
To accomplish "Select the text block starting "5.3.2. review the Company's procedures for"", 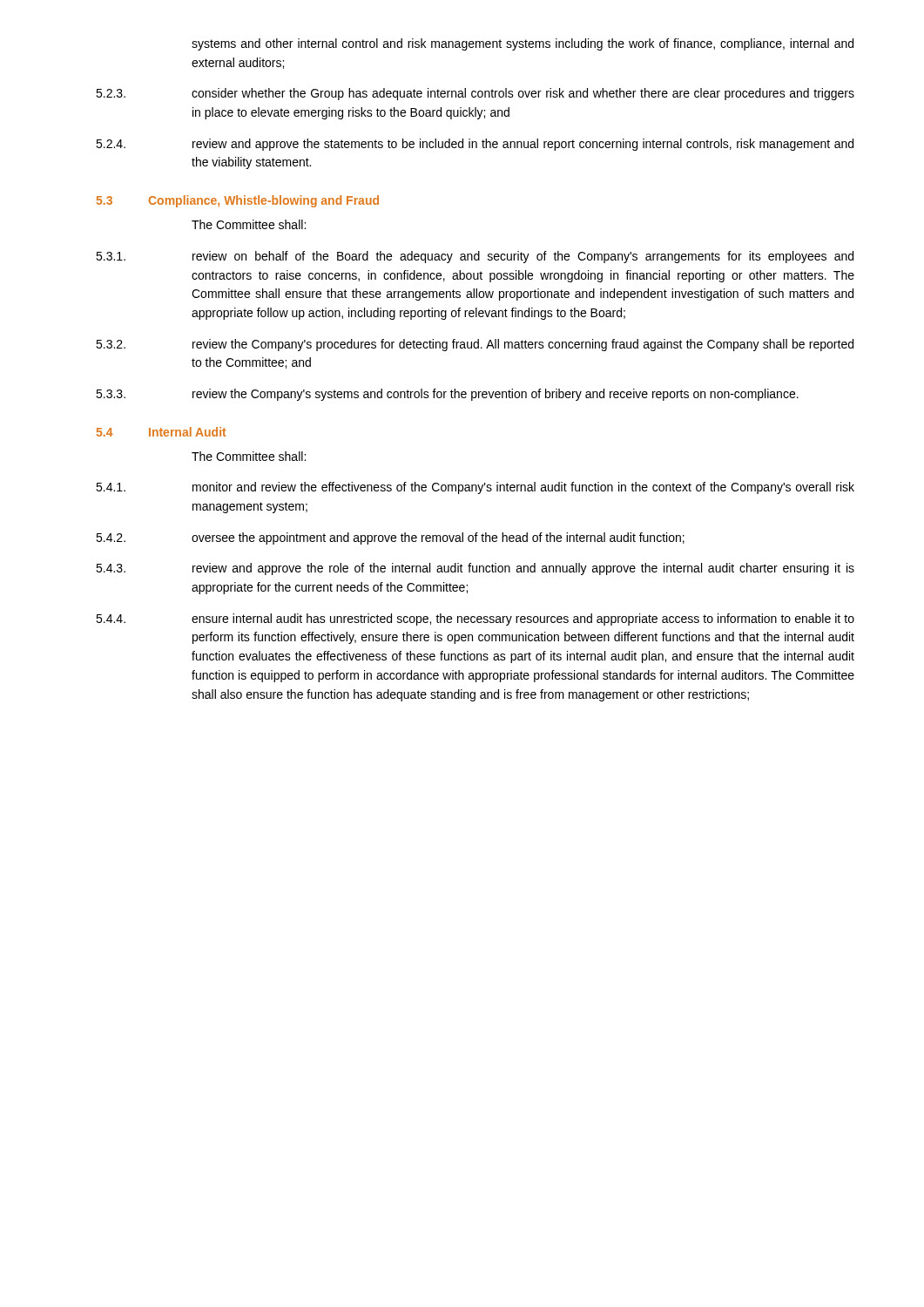I will point(475,354).
